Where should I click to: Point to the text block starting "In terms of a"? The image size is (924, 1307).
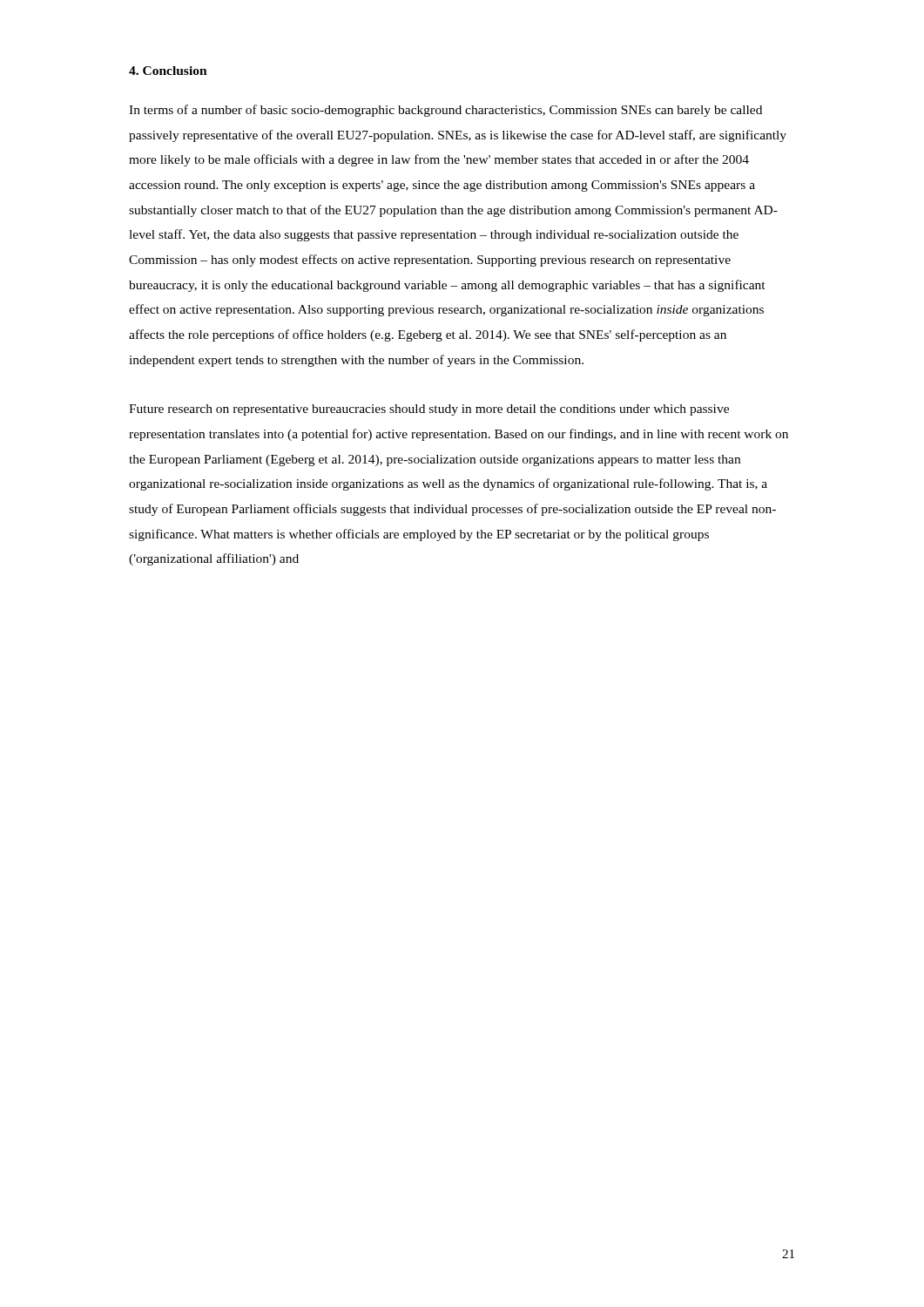[458, 234]
